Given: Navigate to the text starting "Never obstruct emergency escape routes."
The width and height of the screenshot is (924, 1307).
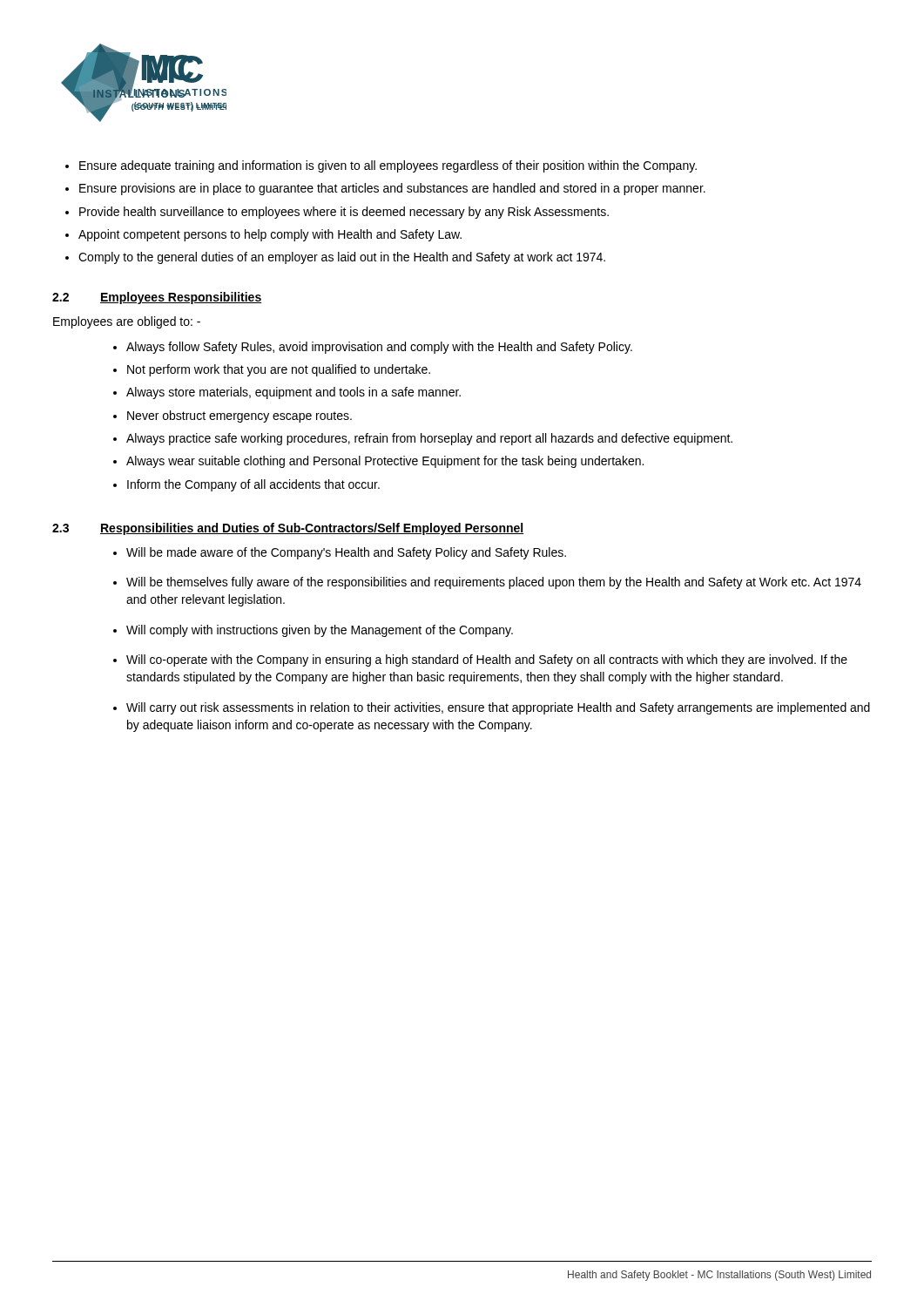Looking at the screenshot, I should point(239,415).
